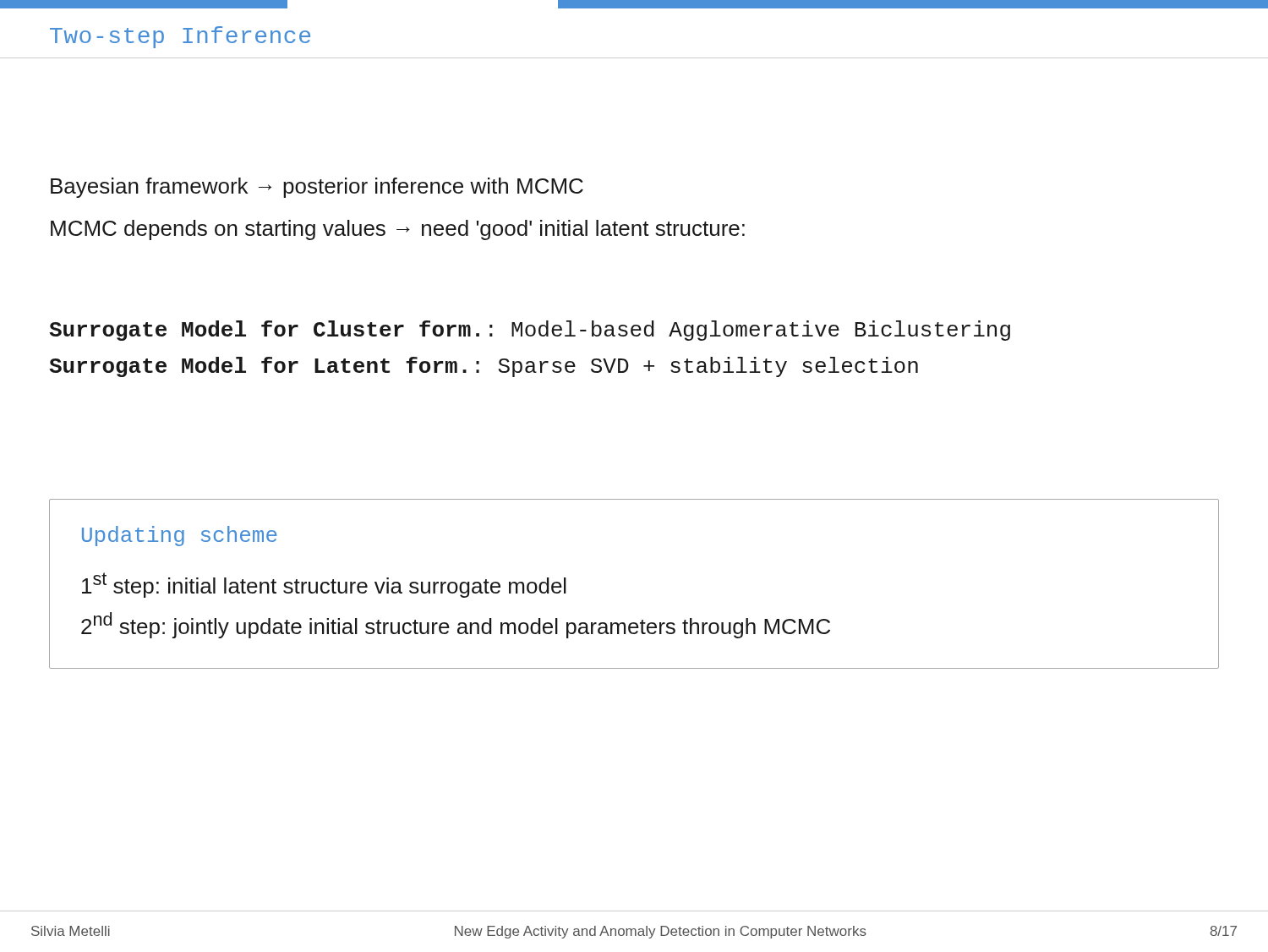Select the text block with the text "Surrogate Model for Cluster form.: Model-based Agglomerative"
This screenshot has height=952, width=1268.
530,331
